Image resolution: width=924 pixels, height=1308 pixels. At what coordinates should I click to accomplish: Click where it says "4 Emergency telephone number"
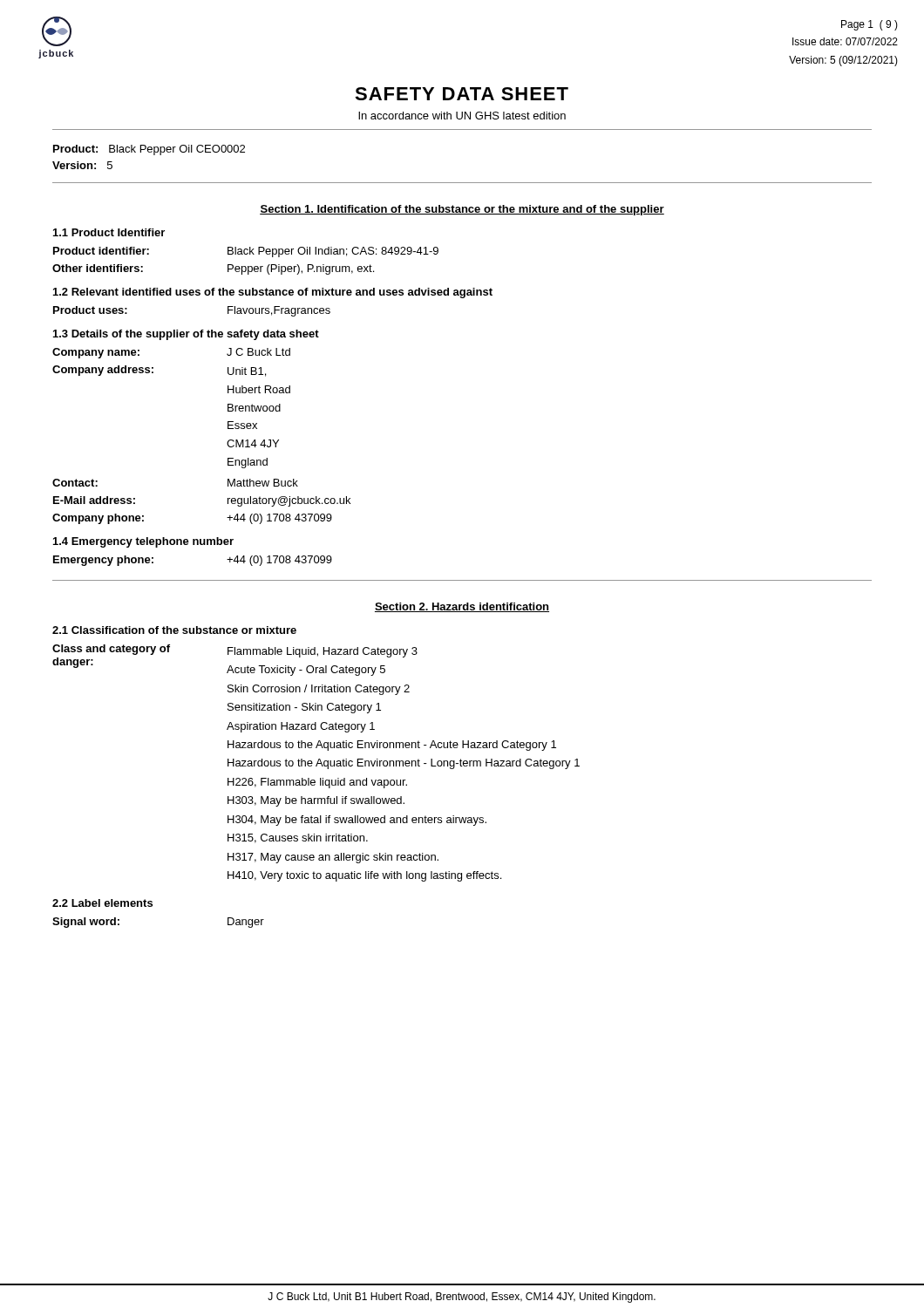point(143,541)
